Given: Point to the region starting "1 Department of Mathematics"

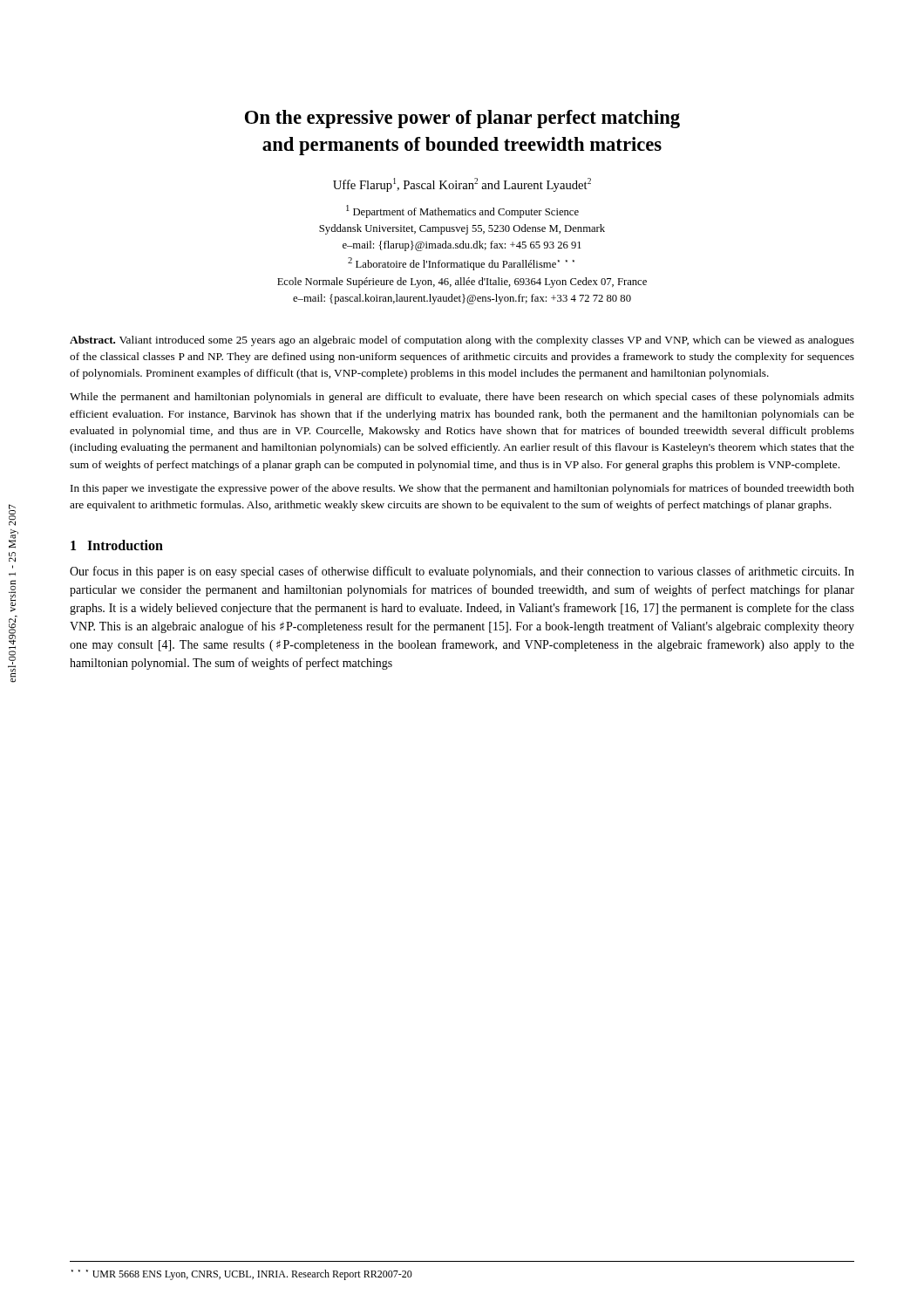Looking at the screenshot, I should coord(462,254).
